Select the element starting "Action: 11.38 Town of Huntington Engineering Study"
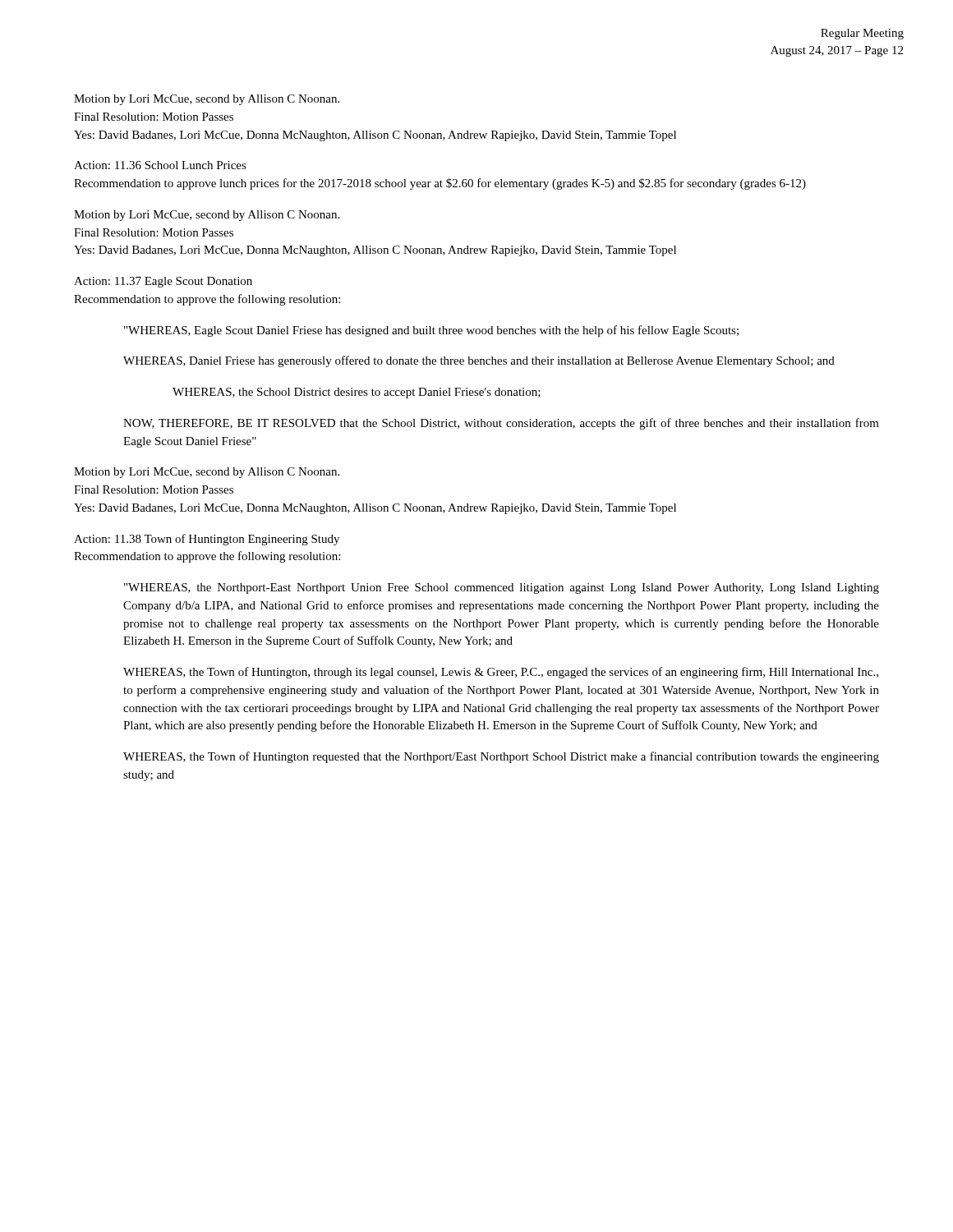 click(208, 547)
